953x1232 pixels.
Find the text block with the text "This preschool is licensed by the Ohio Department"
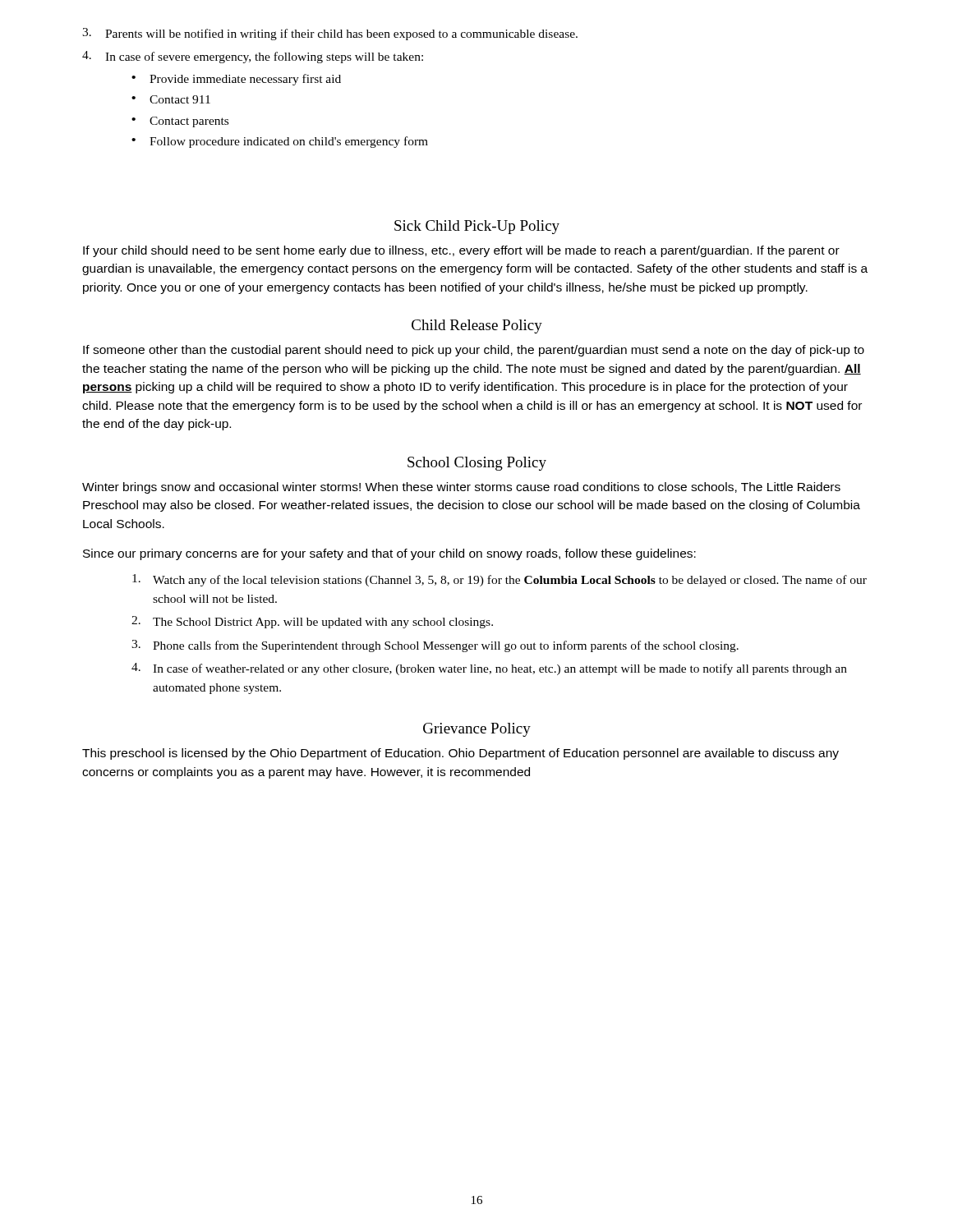pyautogui.click(x=460, y=762)
